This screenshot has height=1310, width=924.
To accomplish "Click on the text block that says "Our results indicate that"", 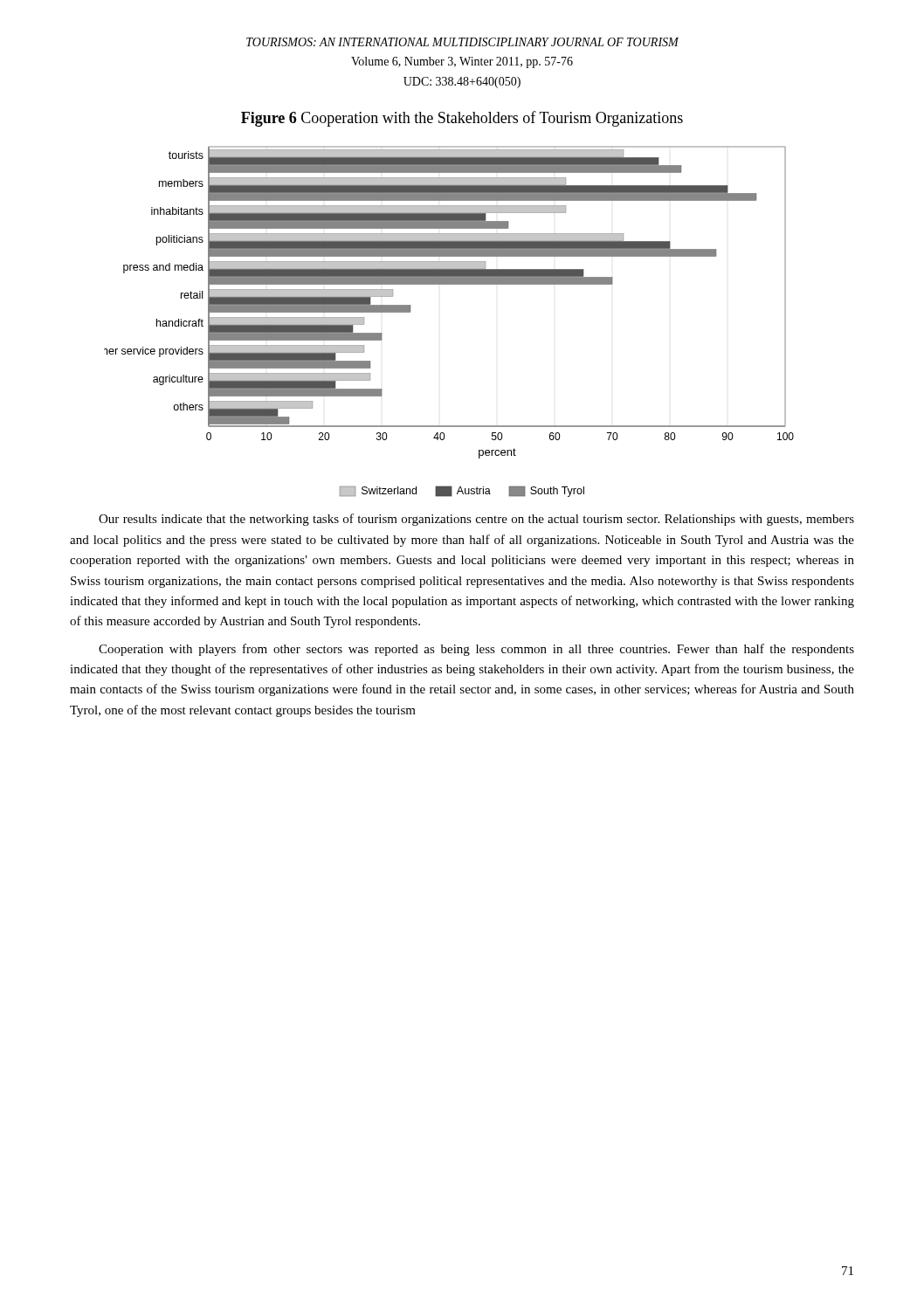I will (462, 615).
